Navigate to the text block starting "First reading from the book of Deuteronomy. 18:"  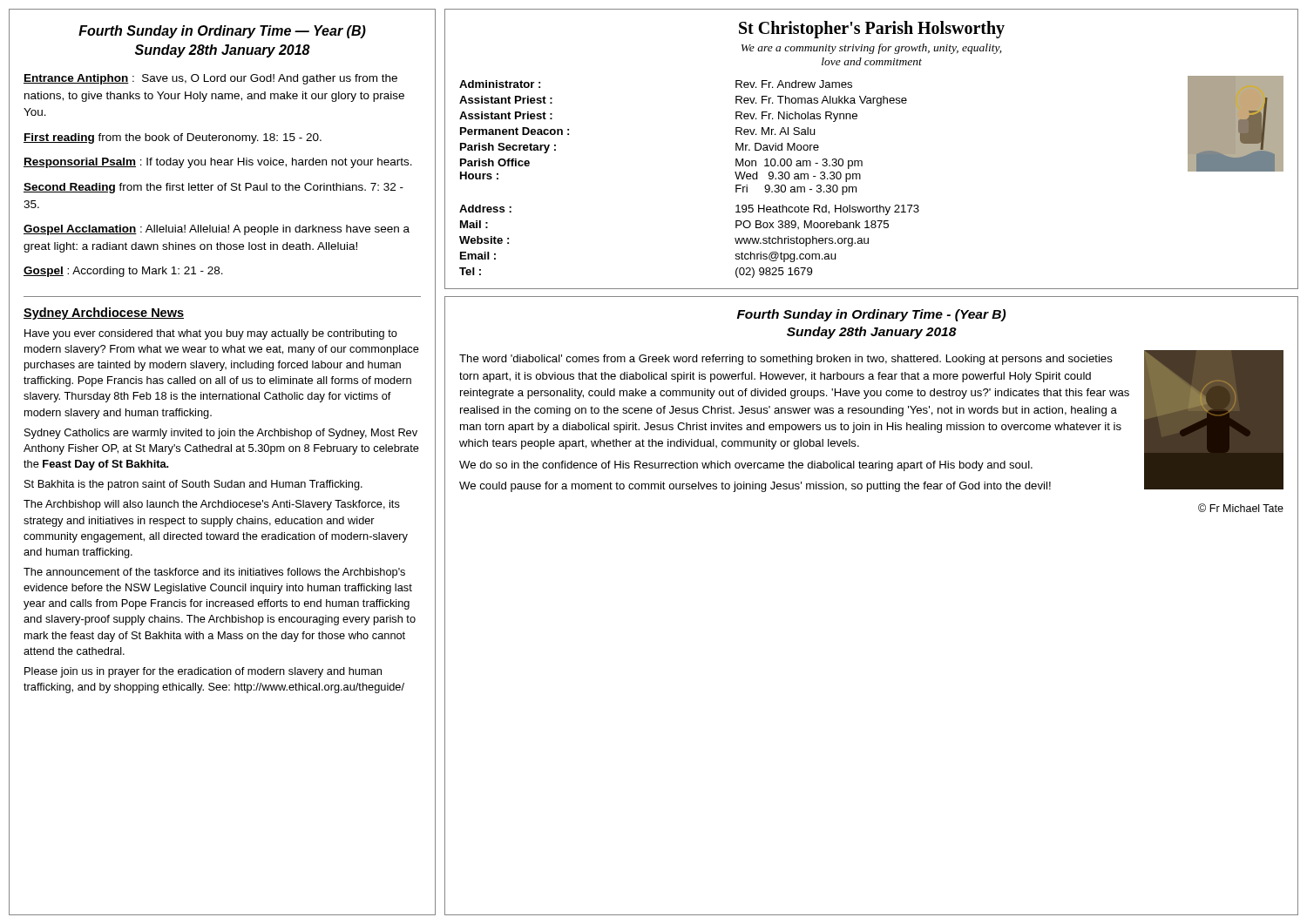coord(173,137)
